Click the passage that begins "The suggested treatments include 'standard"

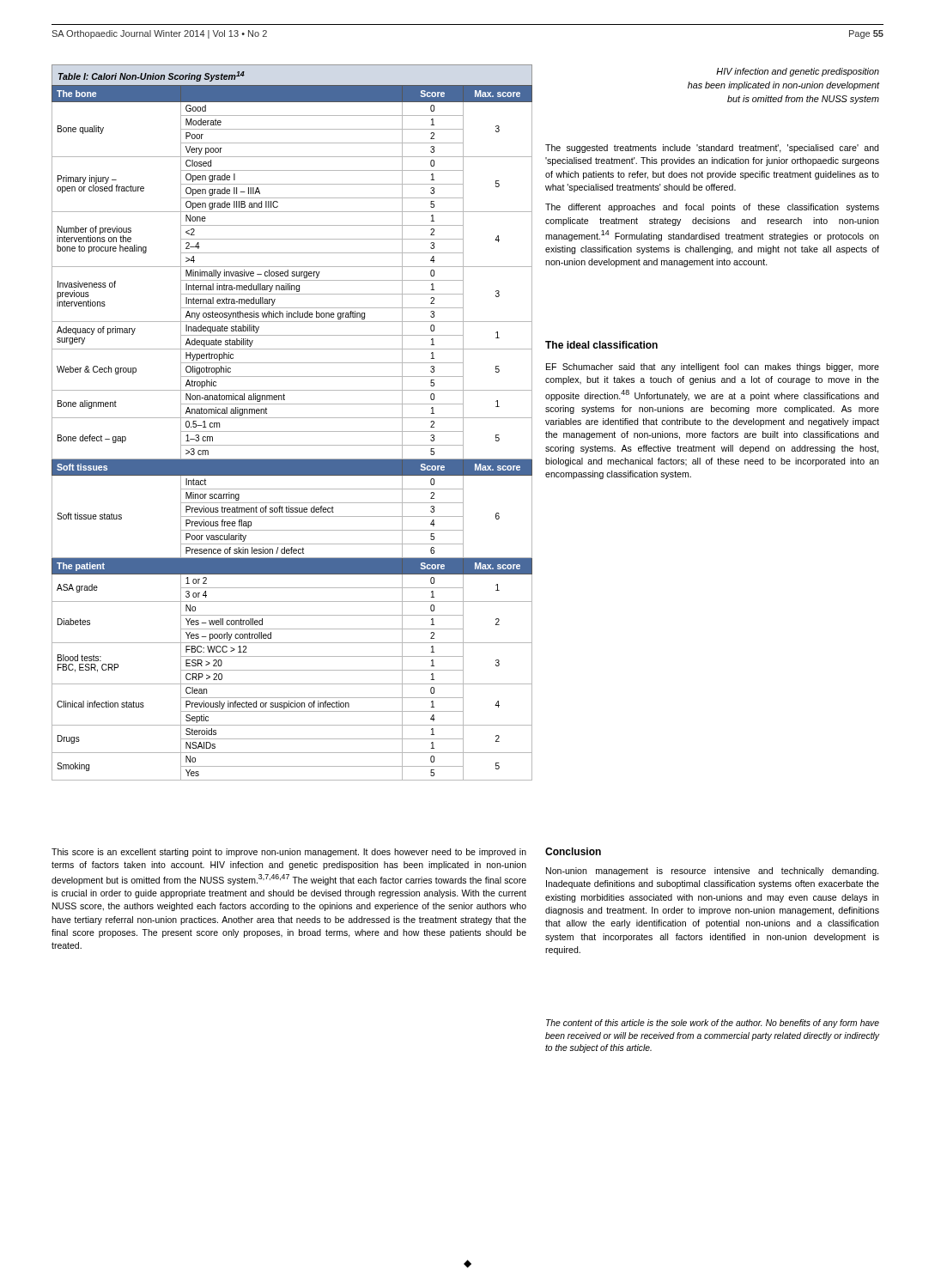point(712,206)
